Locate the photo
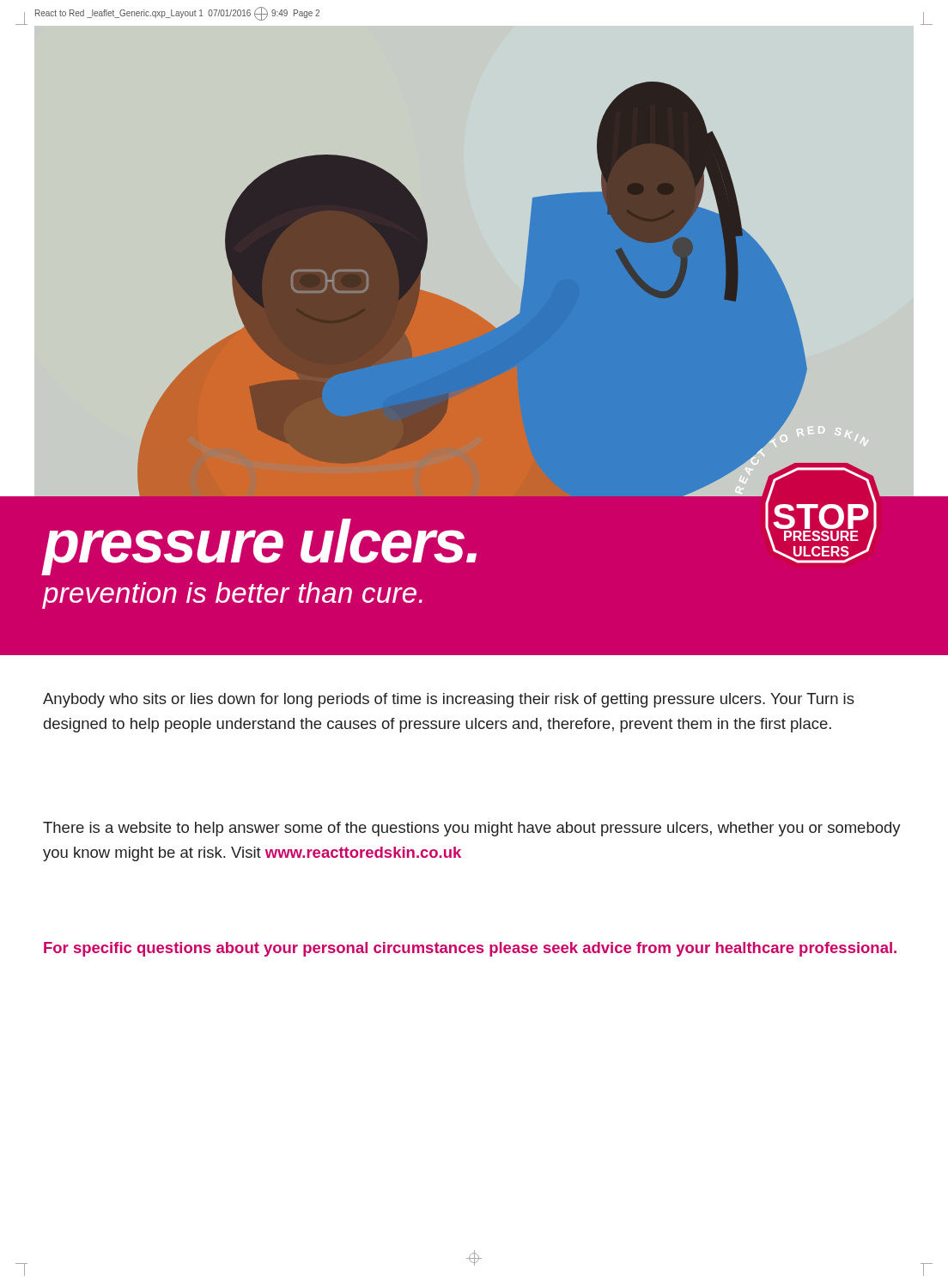The height and width of the screenshot is (1288, 948). [x=474, y=275]
